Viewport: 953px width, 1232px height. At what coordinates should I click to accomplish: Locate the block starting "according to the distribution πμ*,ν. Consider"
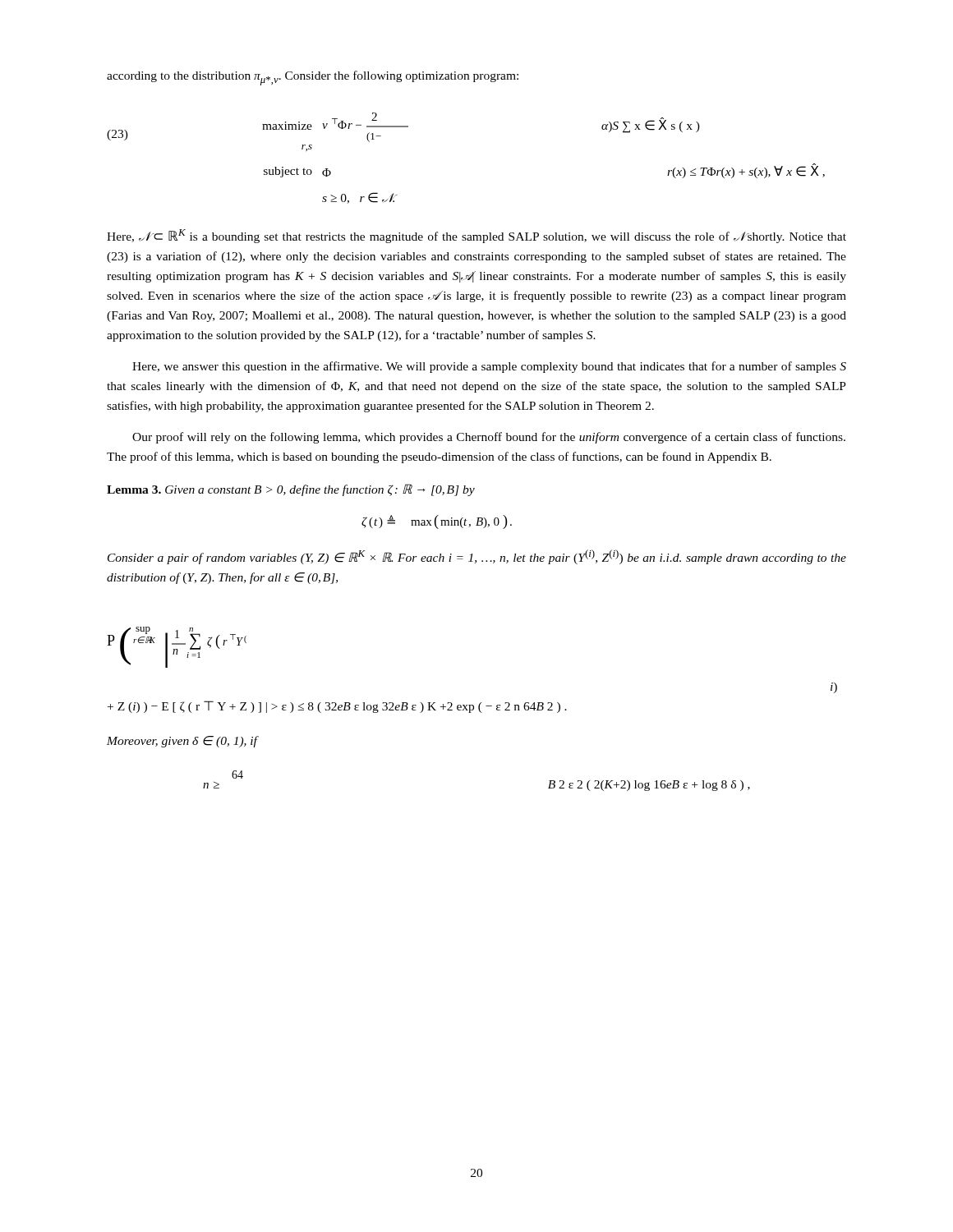pyautogui.click(x=313, y=77)
